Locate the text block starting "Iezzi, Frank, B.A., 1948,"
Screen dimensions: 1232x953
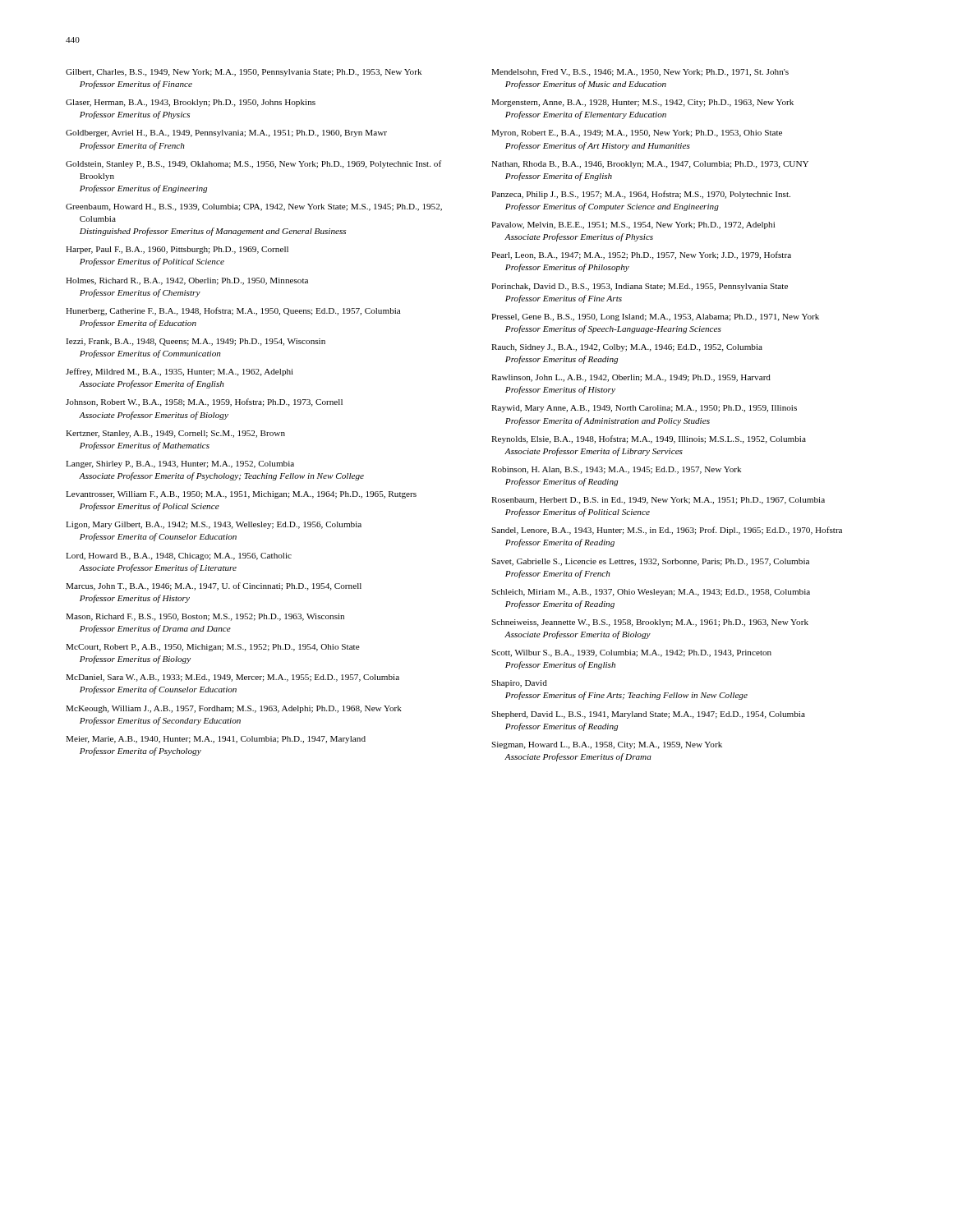tap(264, 347)
